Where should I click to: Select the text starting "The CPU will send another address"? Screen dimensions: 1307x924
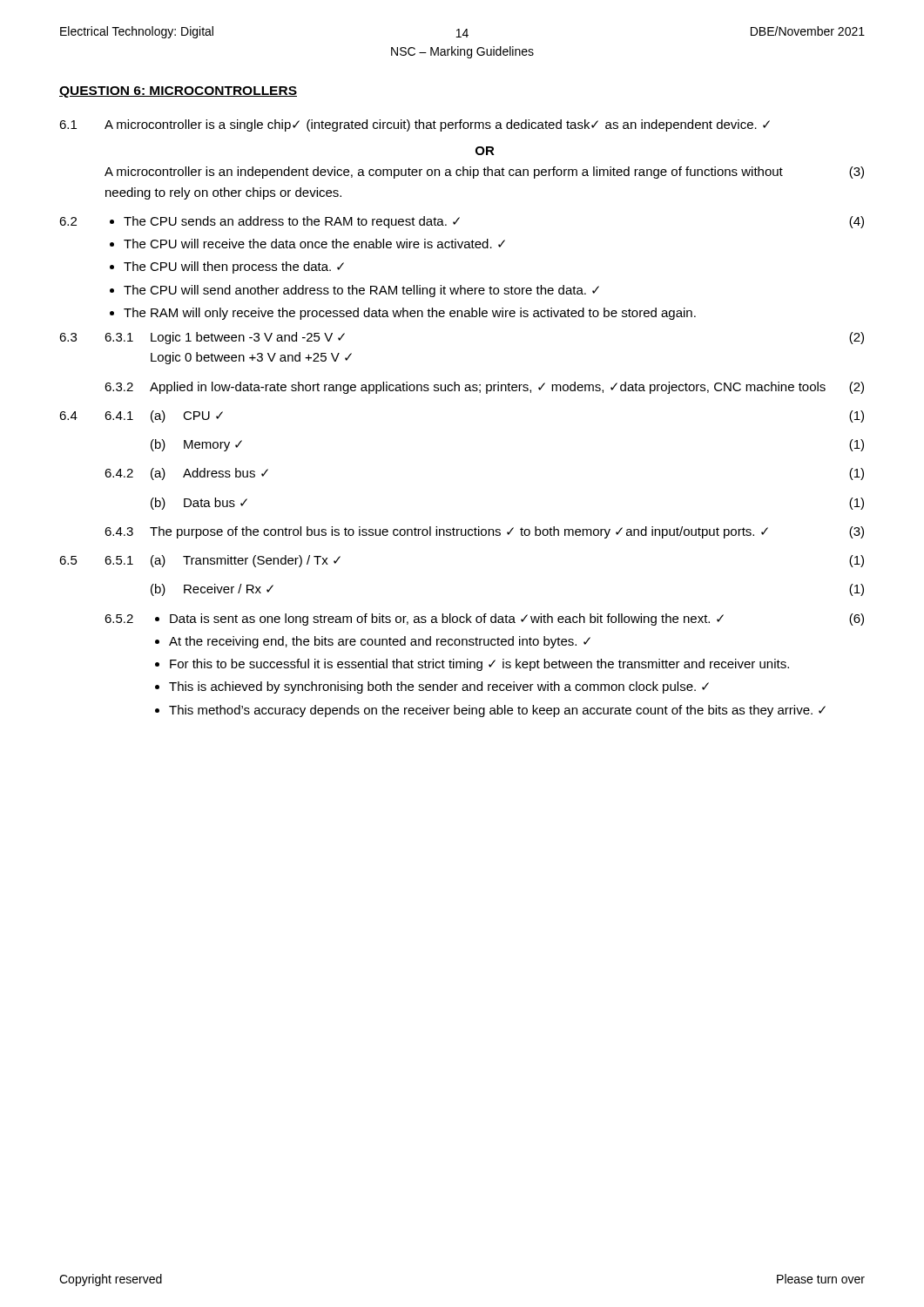(x=363, y=289)
